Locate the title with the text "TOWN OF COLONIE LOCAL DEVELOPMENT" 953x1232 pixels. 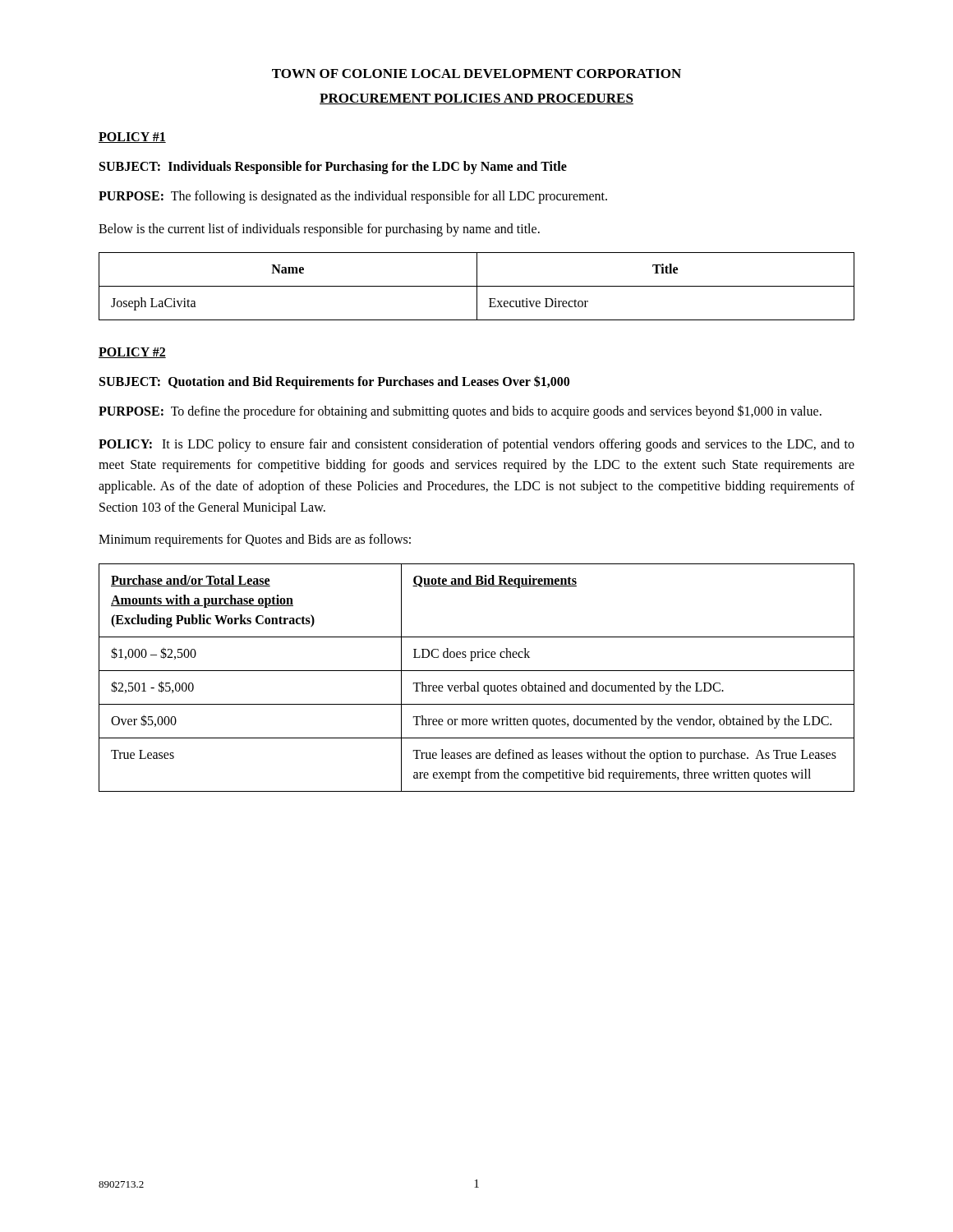[476, 73]
